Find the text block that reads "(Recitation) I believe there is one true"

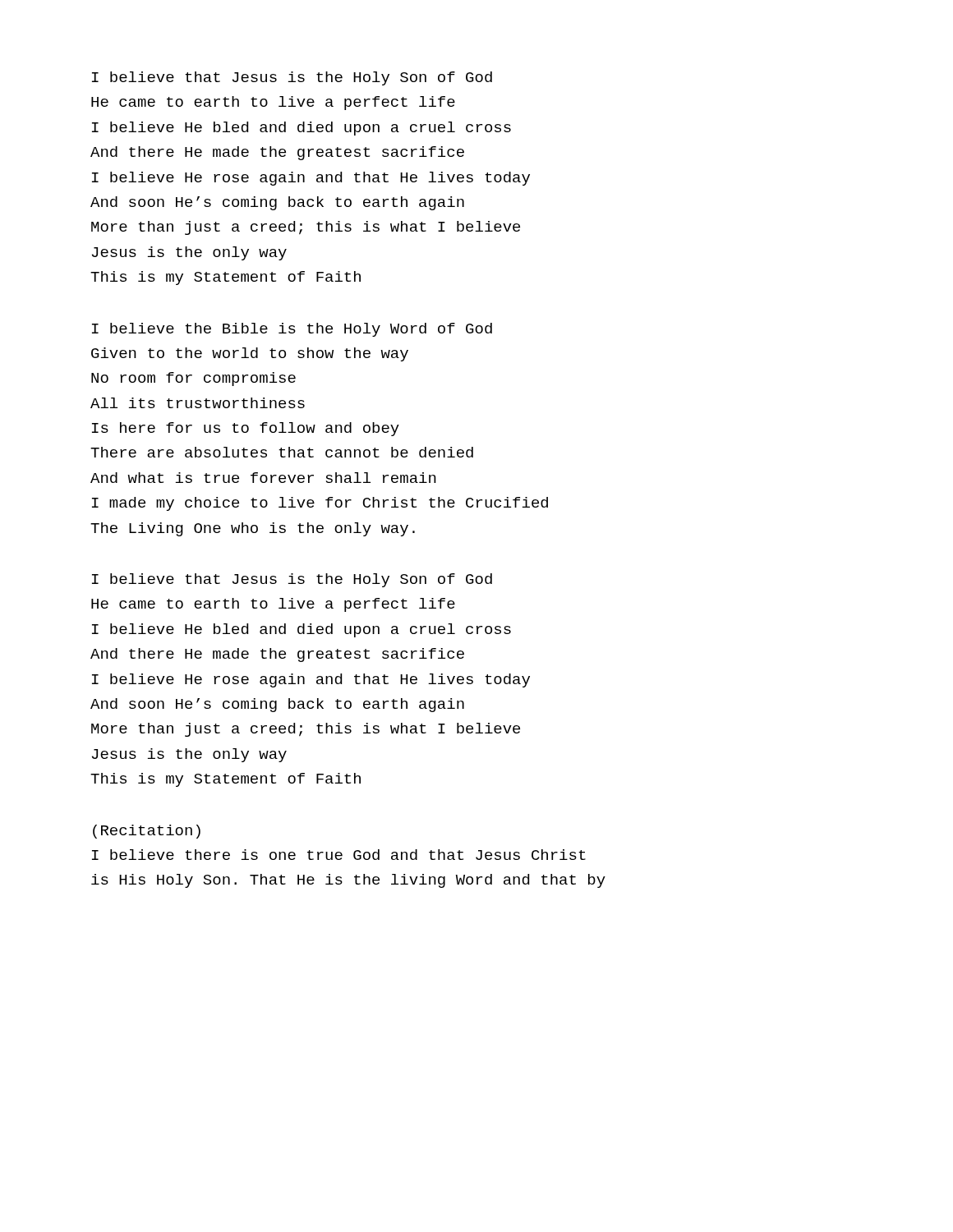348,856
